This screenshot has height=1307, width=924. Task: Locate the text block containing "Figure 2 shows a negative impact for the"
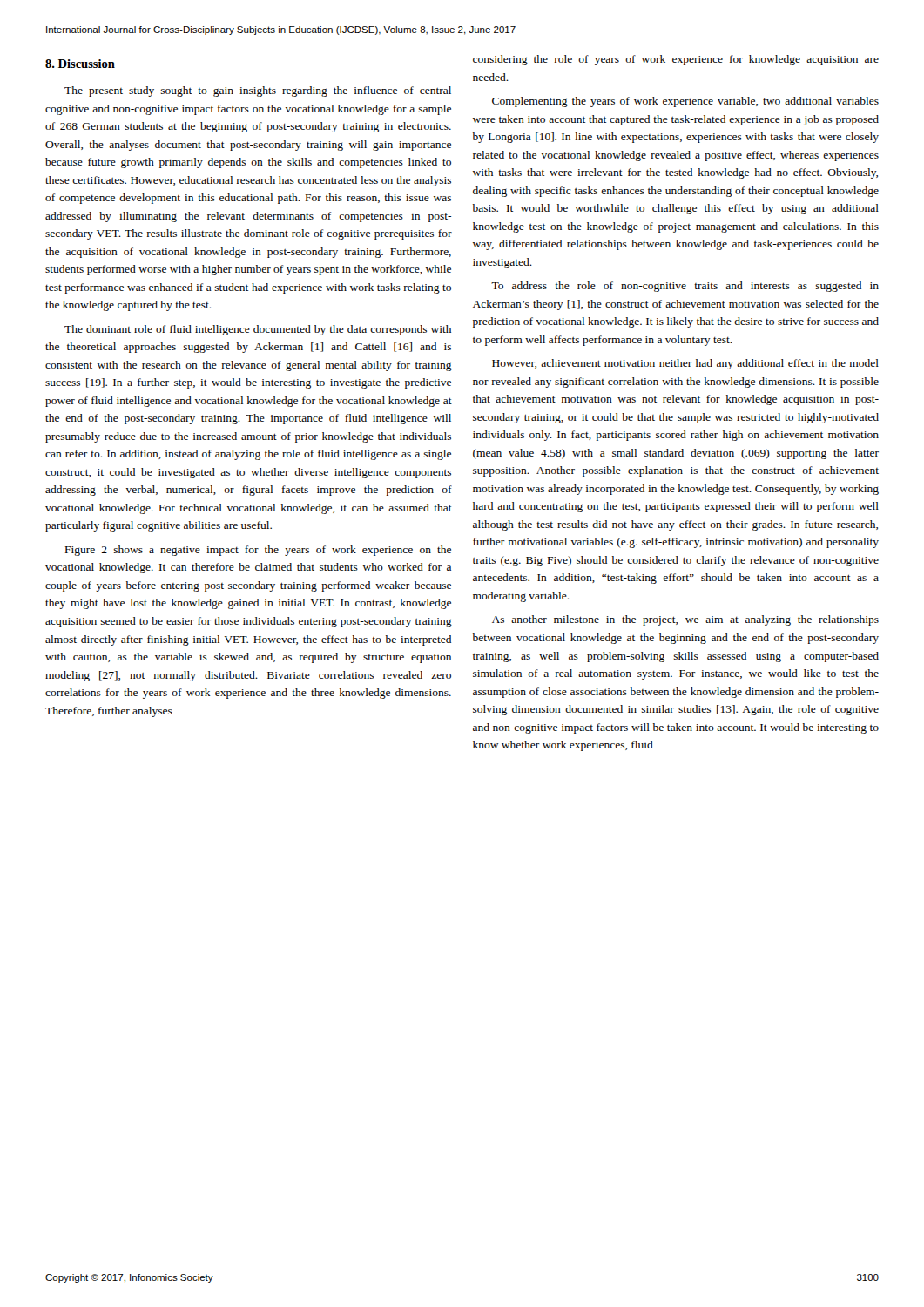point(248,630)
